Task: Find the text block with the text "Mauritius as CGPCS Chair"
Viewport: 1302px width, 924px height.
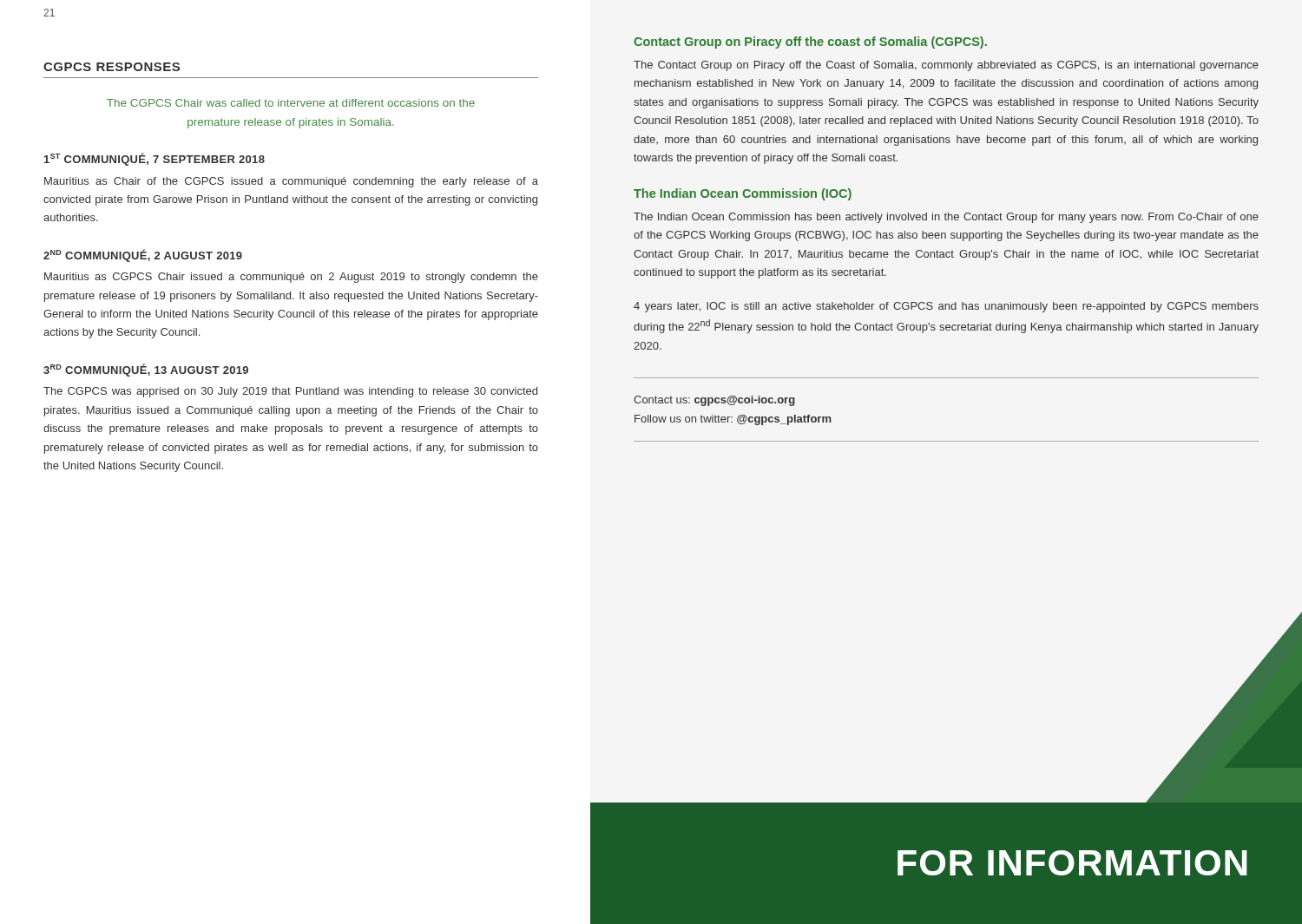Action: click(291, 304)
